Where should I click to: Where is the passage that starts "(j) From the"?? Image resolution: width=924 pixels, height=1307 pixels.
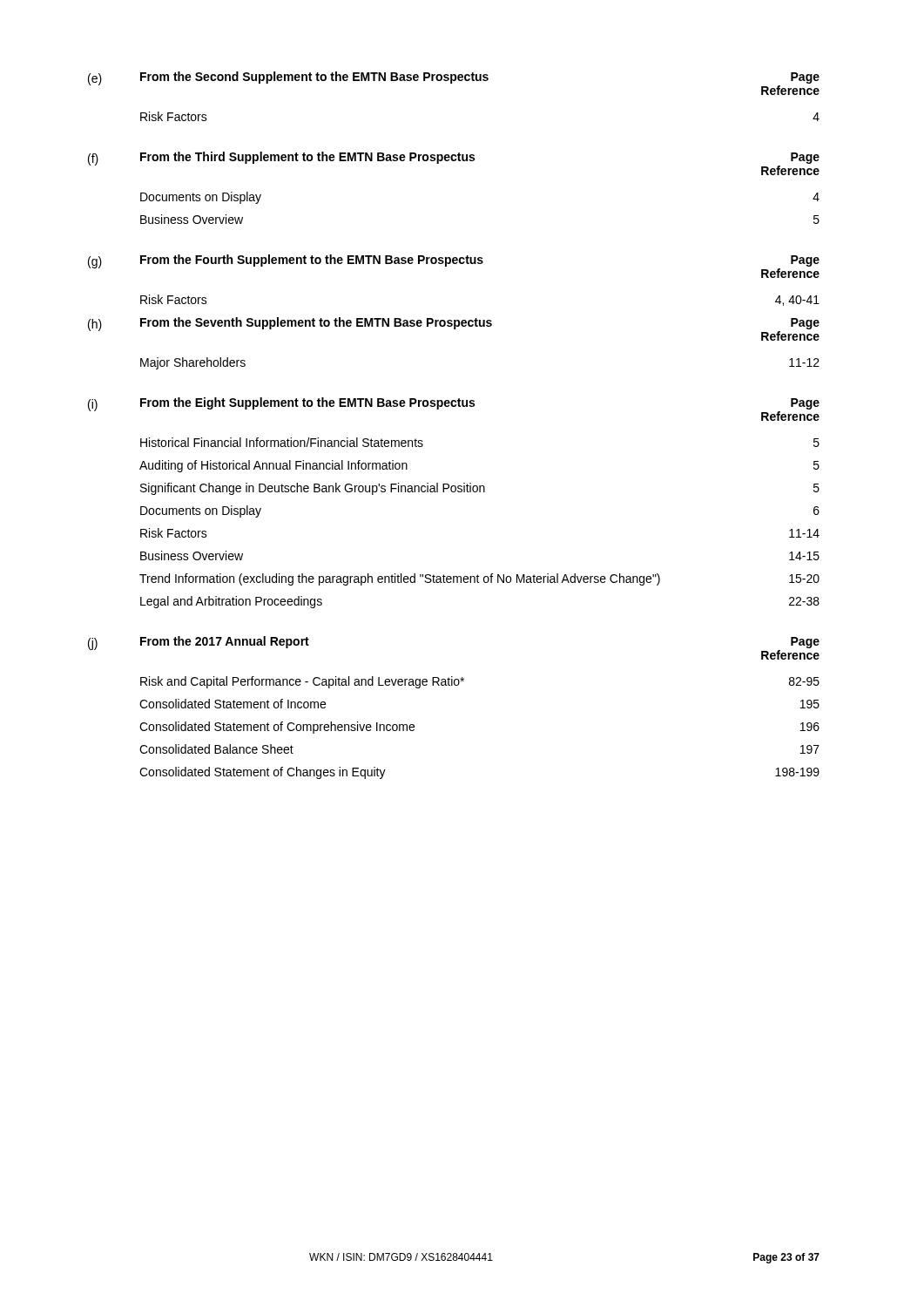coord(261,645)
